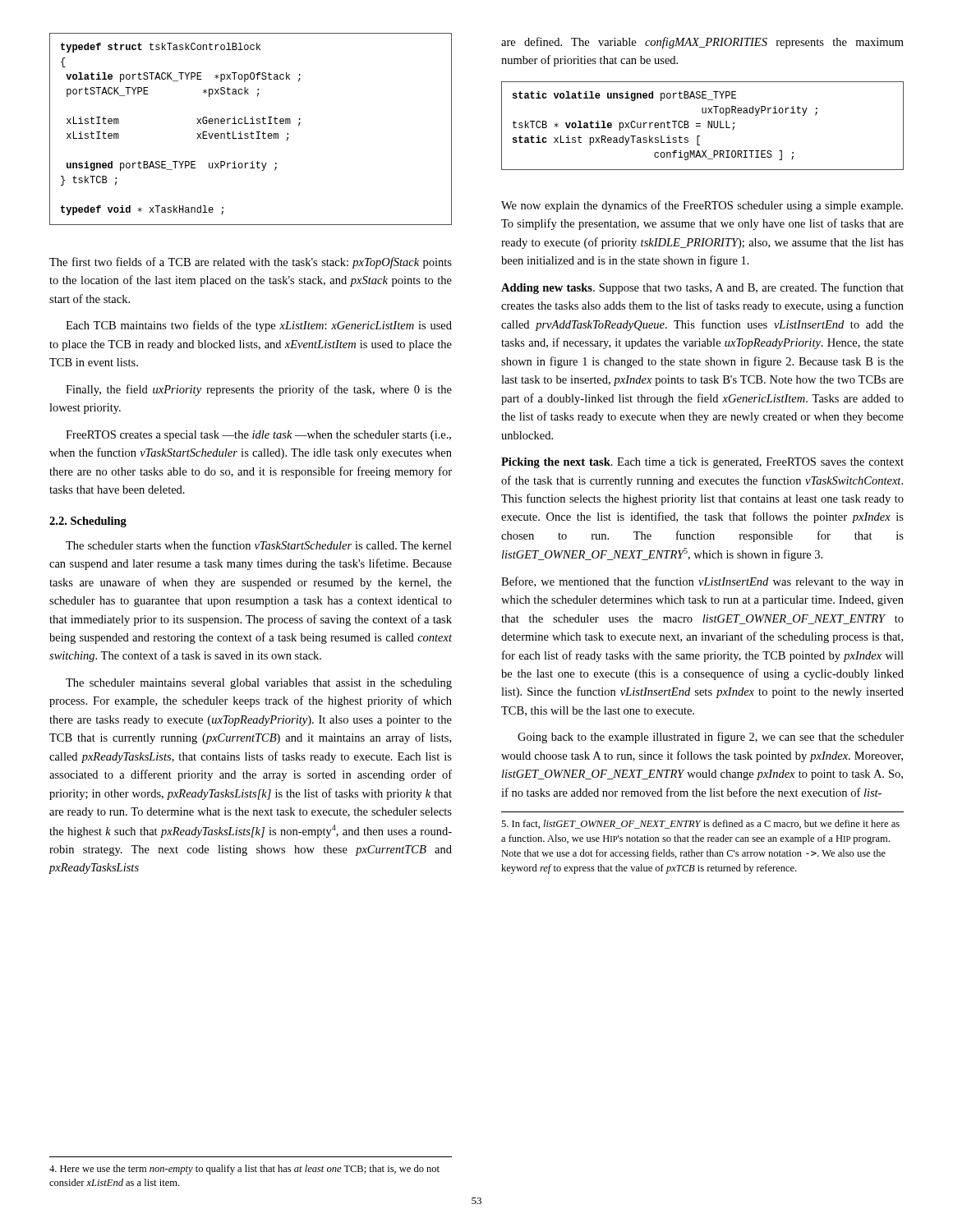Locate the text block that says "Adding new tasks. Suppose that two tasks,"

702,361
